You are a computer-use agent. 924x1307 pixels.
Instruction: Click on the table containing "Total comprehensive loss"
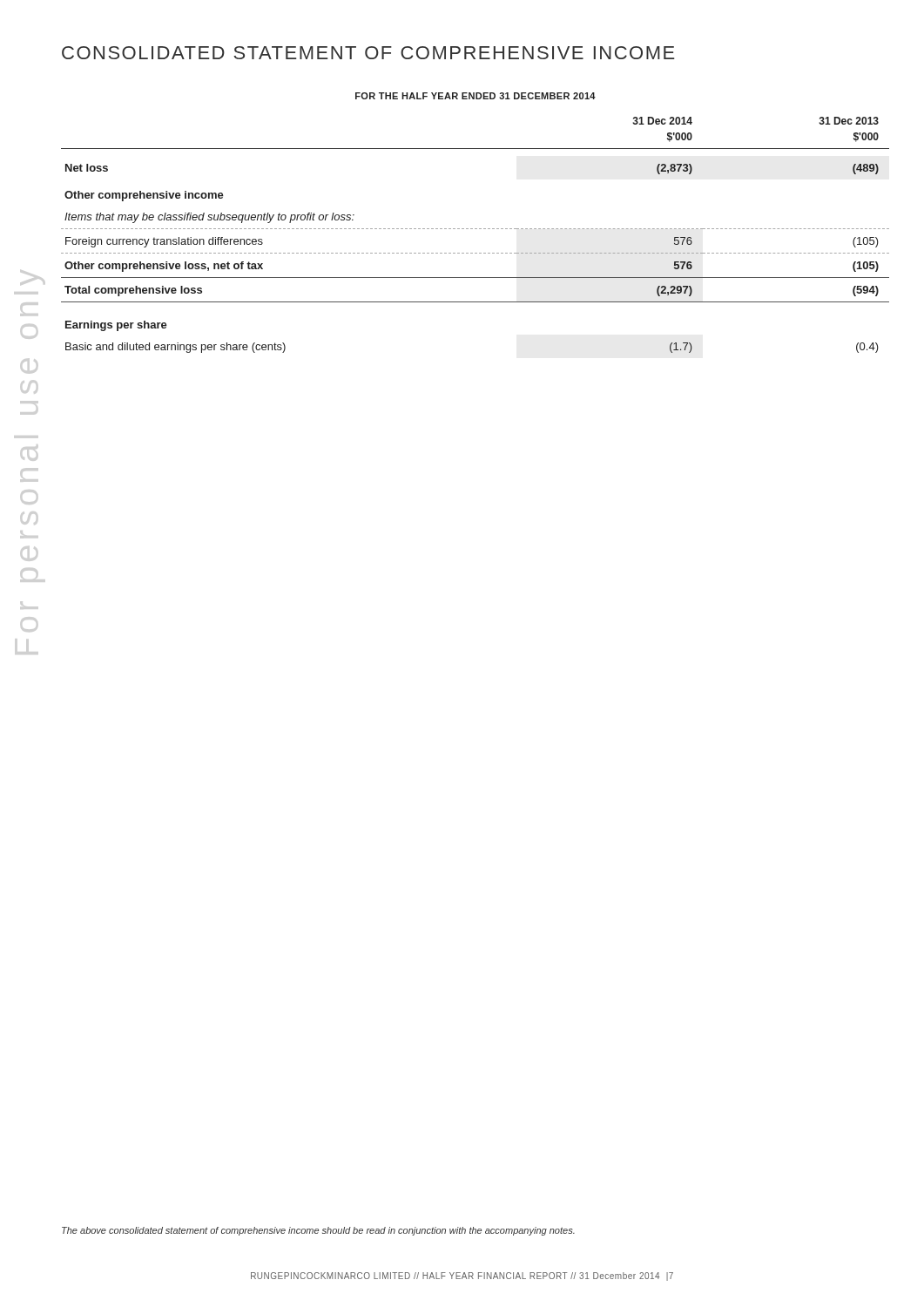(x=475, y=234)
